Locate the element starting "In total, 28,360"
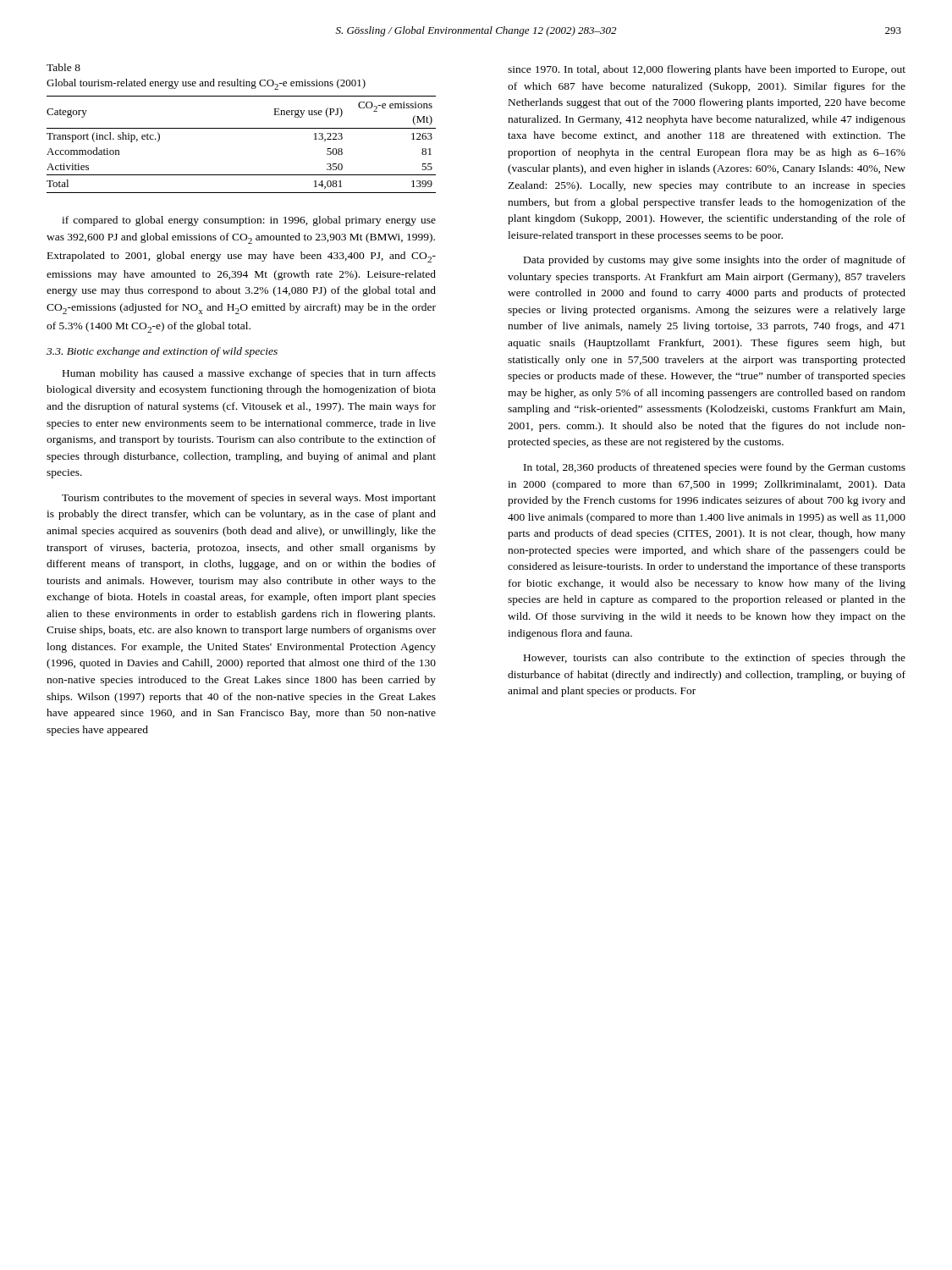The width and height of the screenshot is (952, 1270). coord(707,550)
